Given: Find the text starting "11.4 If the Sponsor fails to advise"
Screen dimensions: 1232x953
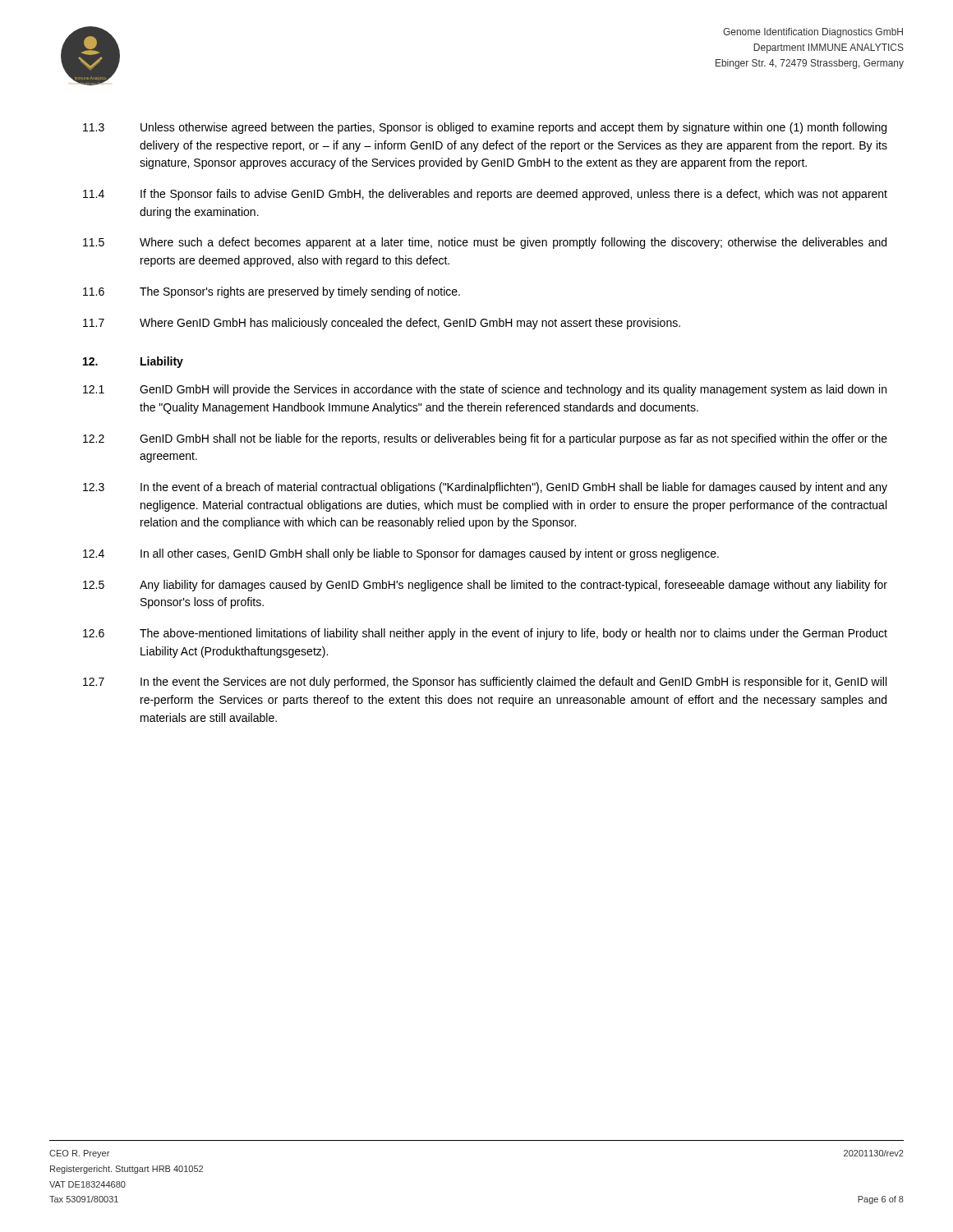Looking at the screenshot, I should click(485, 203).
